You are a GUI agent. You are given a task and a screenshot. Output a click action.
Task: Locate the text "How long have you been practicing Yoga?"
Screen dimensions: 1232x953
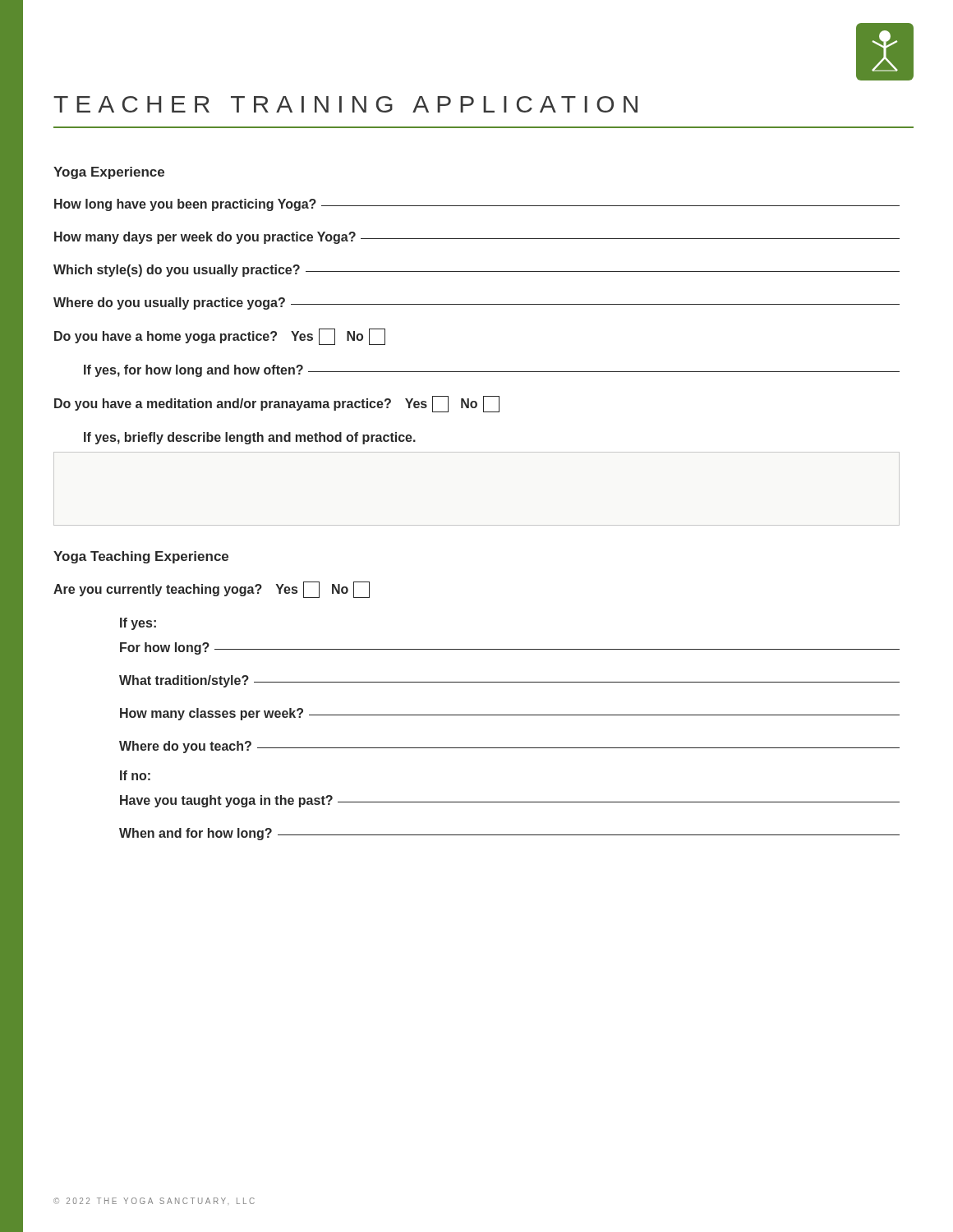tap(476, 205)
